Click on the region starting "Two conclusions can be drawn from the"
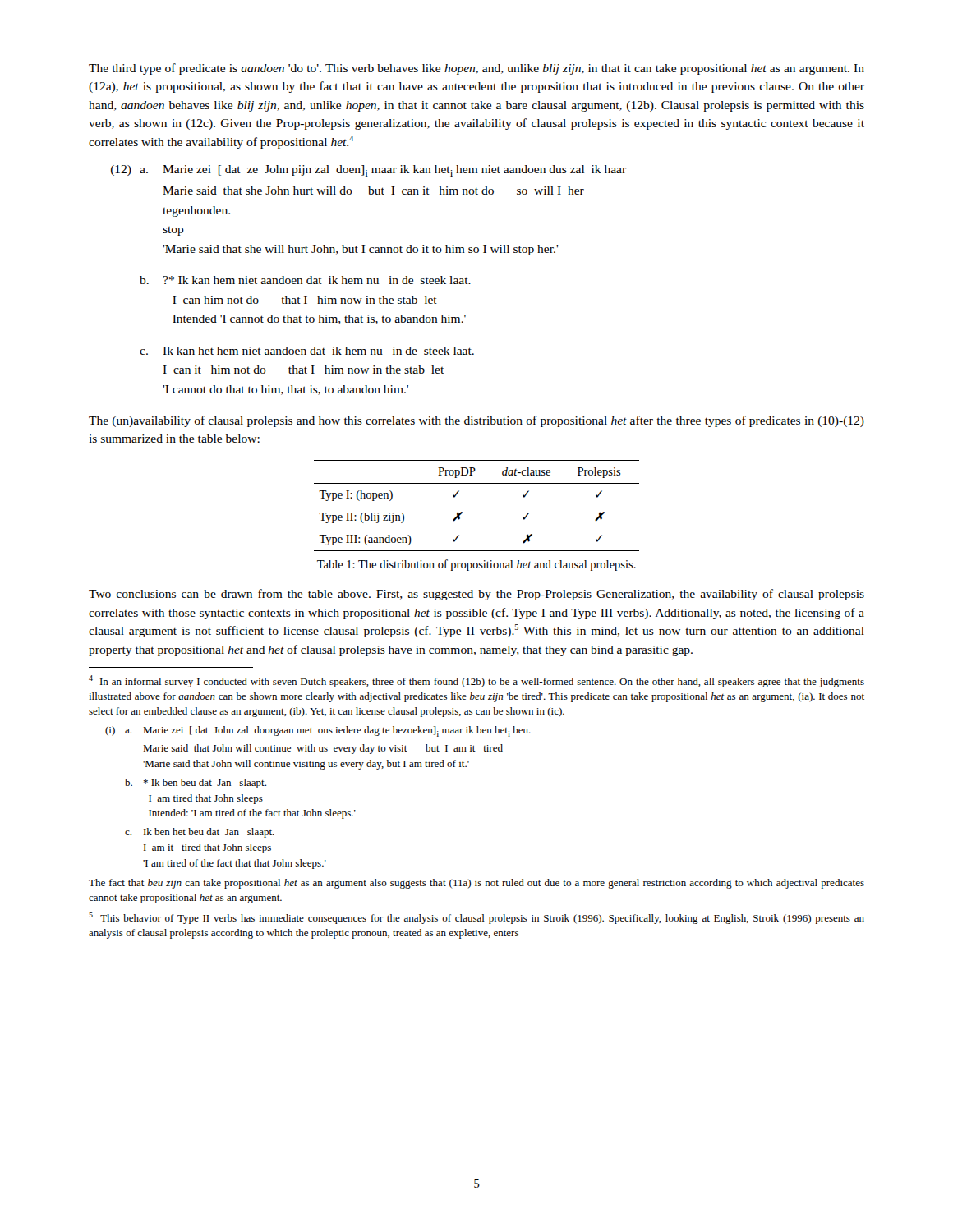Image resolution: width=953 pixels, height=1232 pixels. [476, 622]
